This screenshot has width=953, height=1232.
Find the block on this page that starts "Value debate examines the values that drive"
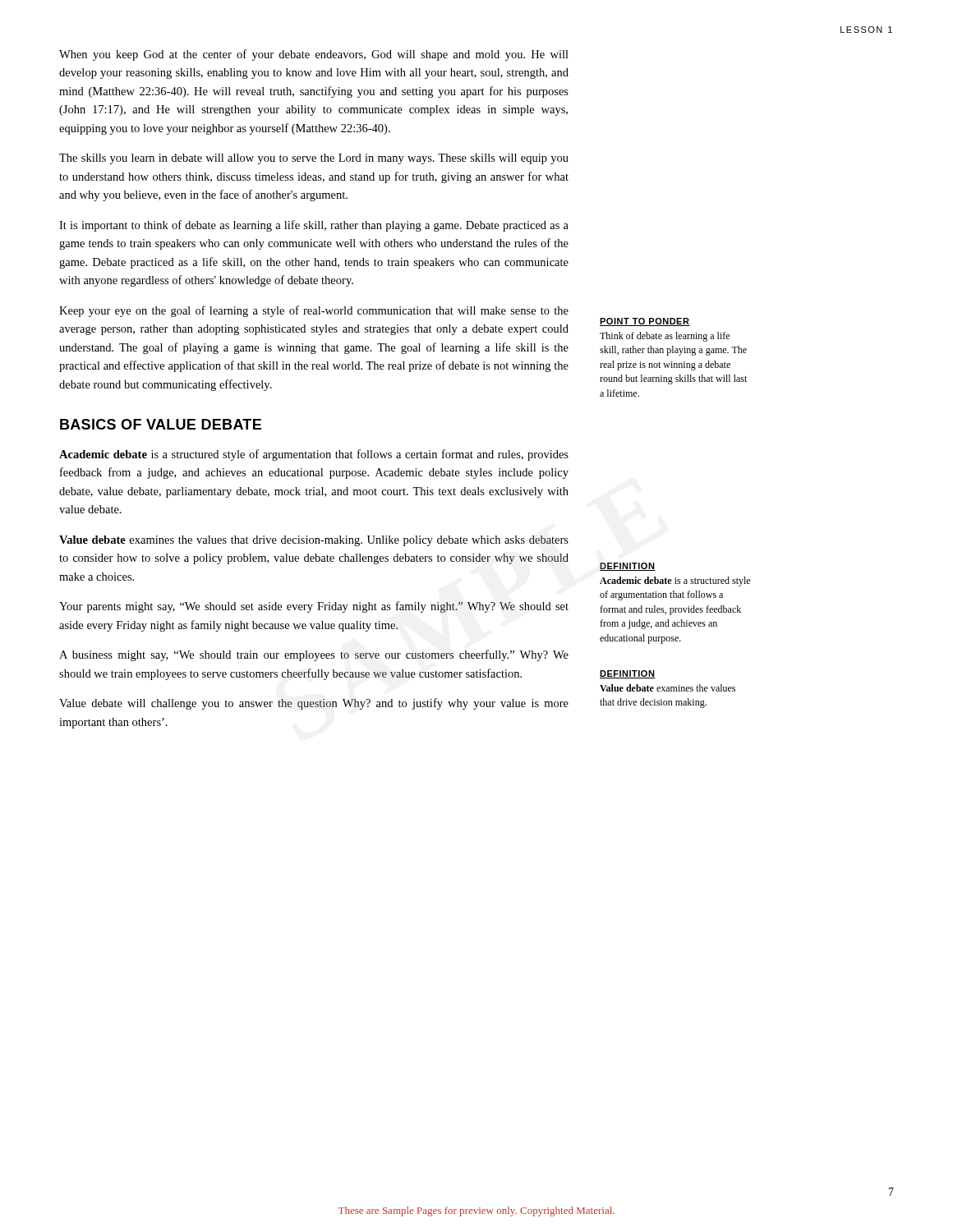click(x=314, y=558)
